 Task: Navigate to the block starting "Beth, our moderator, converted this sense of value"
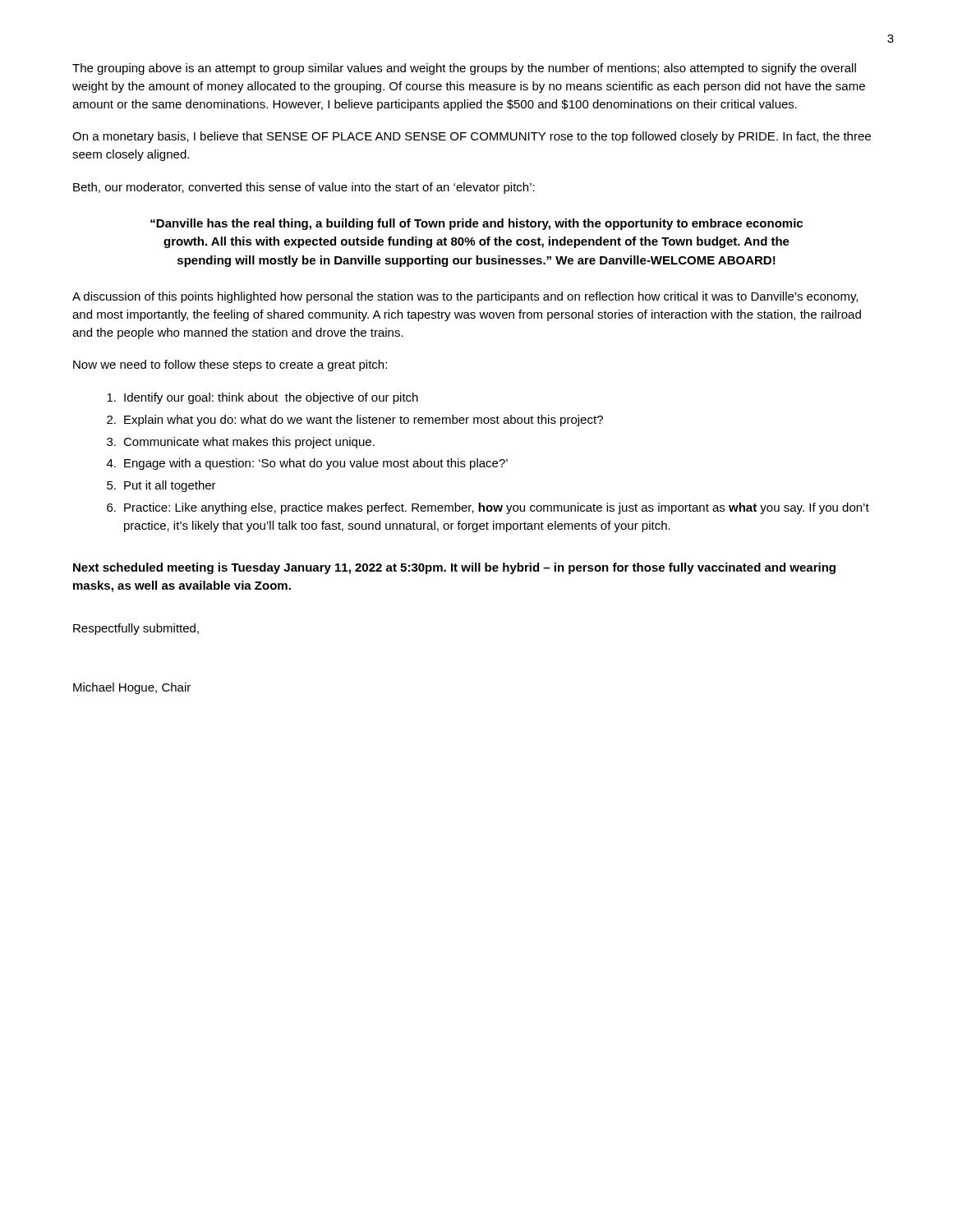[304, 187]
